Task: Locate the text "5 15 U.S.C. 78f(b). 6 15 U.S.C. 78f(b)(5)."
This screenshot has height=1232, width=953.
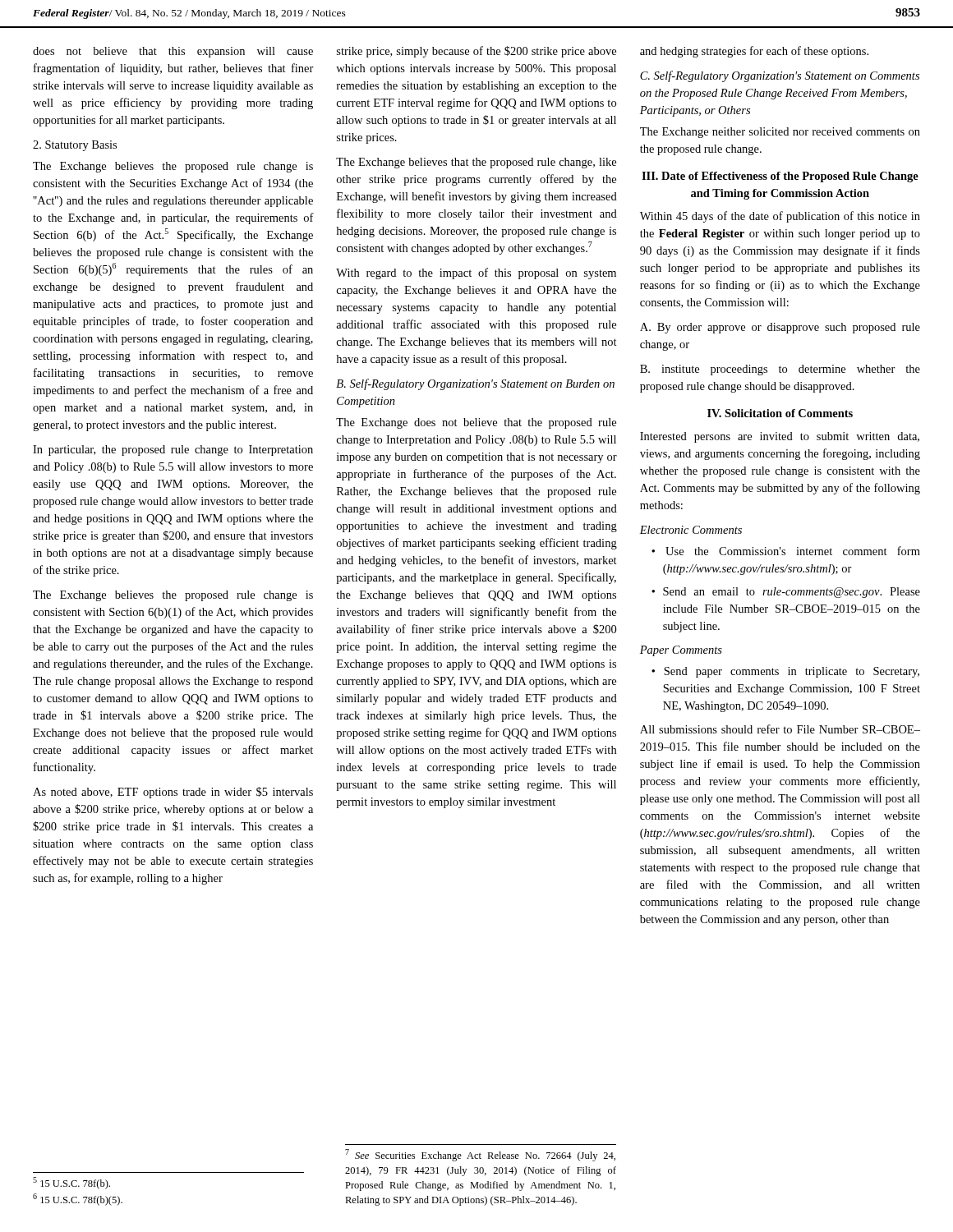Action: click(x=71, y=1183)
